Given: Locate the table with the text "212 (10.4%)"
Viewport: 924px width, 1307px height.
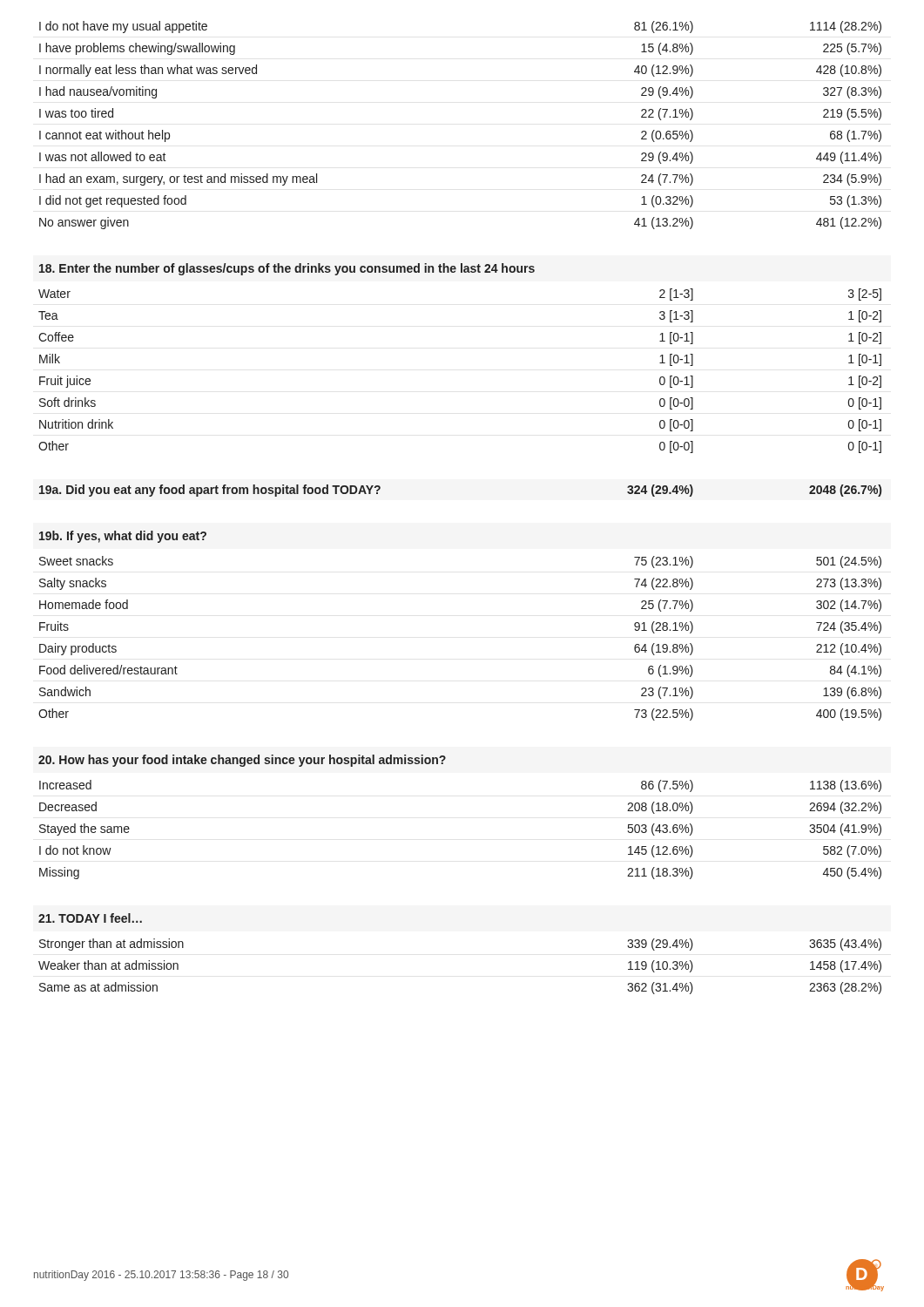Looking at the screenshot, I should (462, 637).
